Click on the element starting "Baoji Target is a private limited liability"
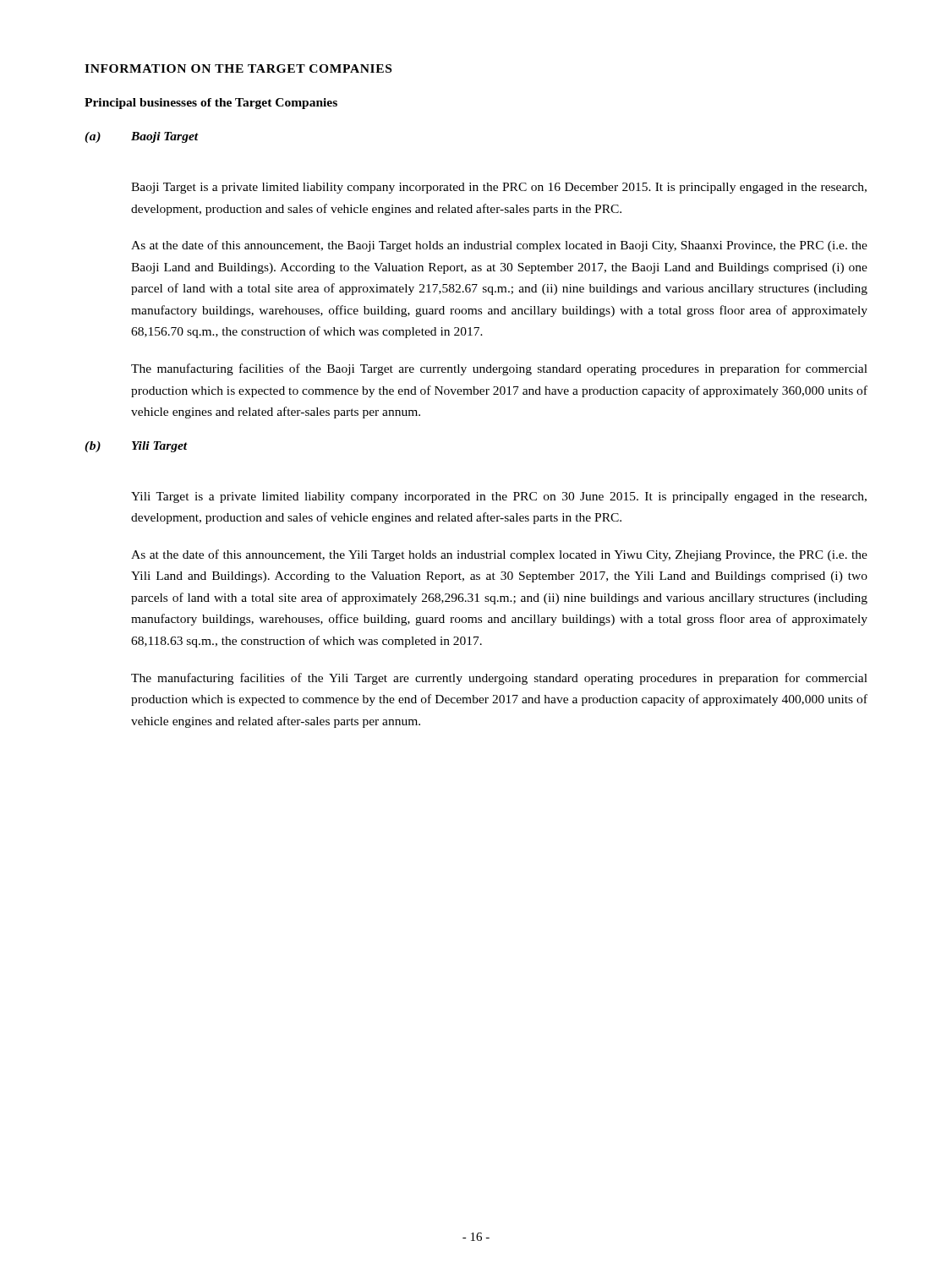The width and height of the screenshot is (952, 1268). pos(499,197)
